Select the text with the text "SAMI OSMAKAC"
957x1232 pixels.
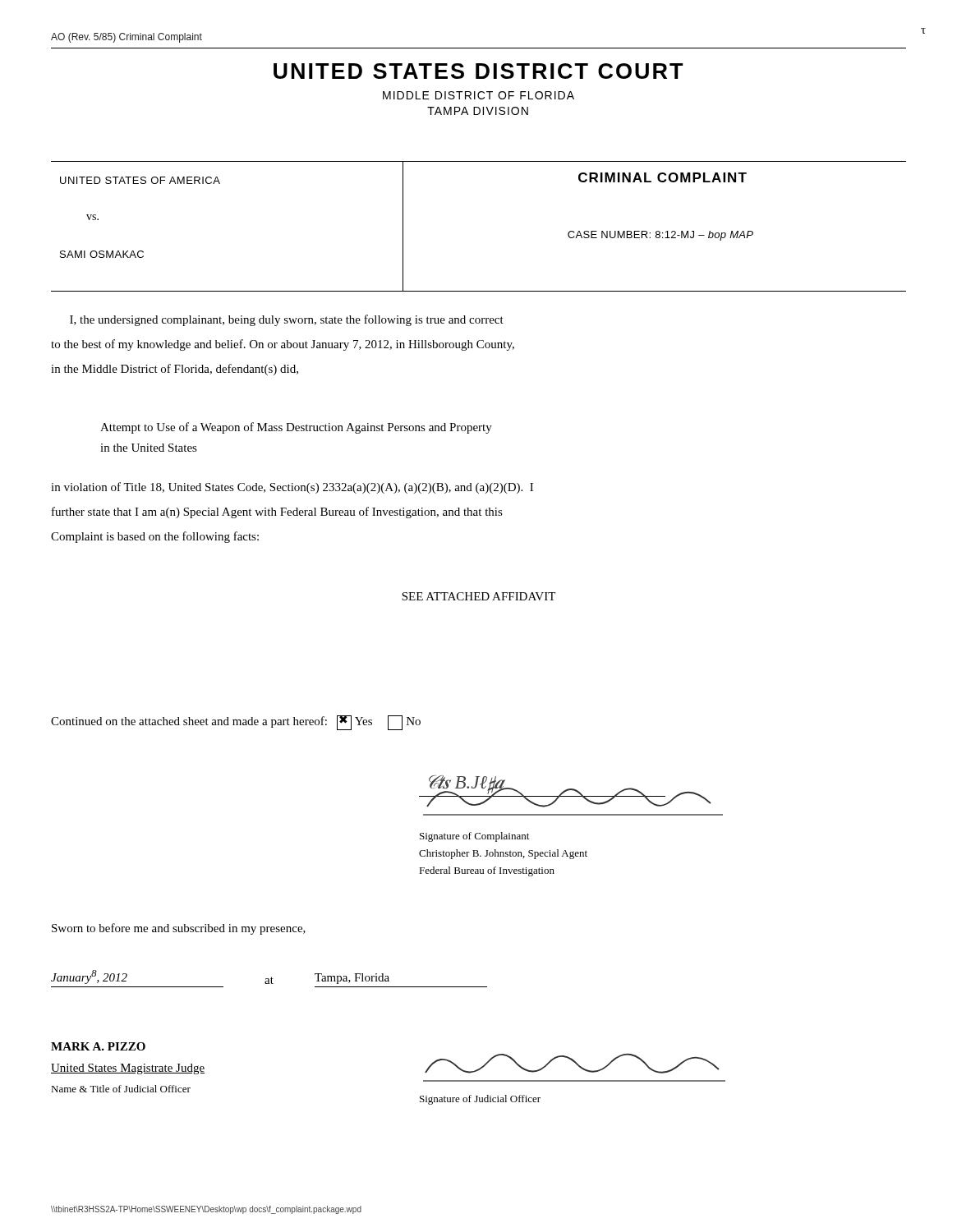(102, 254)
